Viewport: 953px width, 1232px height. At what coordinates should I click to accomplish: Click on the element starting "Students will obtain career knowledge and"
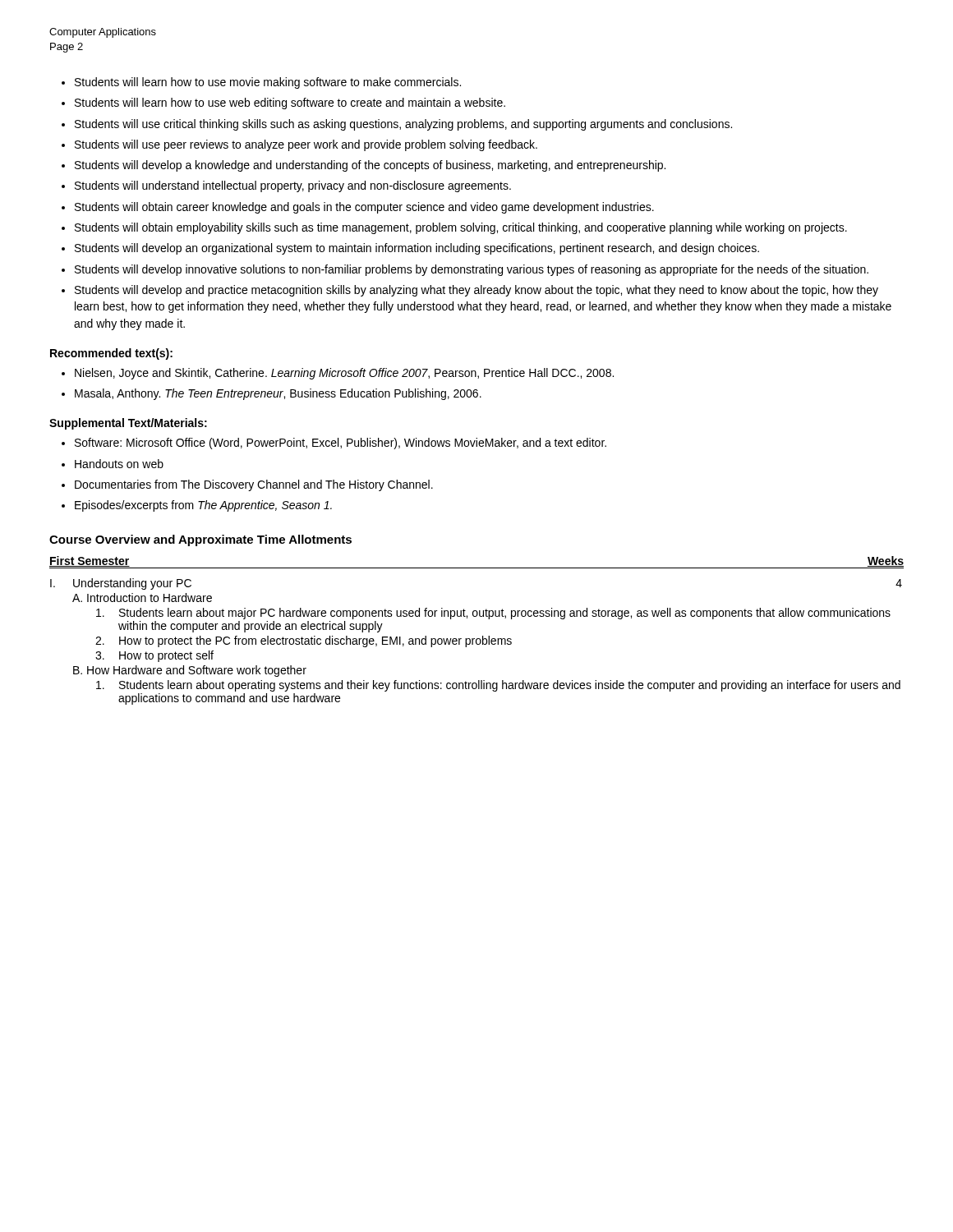[x=364, y=207]
